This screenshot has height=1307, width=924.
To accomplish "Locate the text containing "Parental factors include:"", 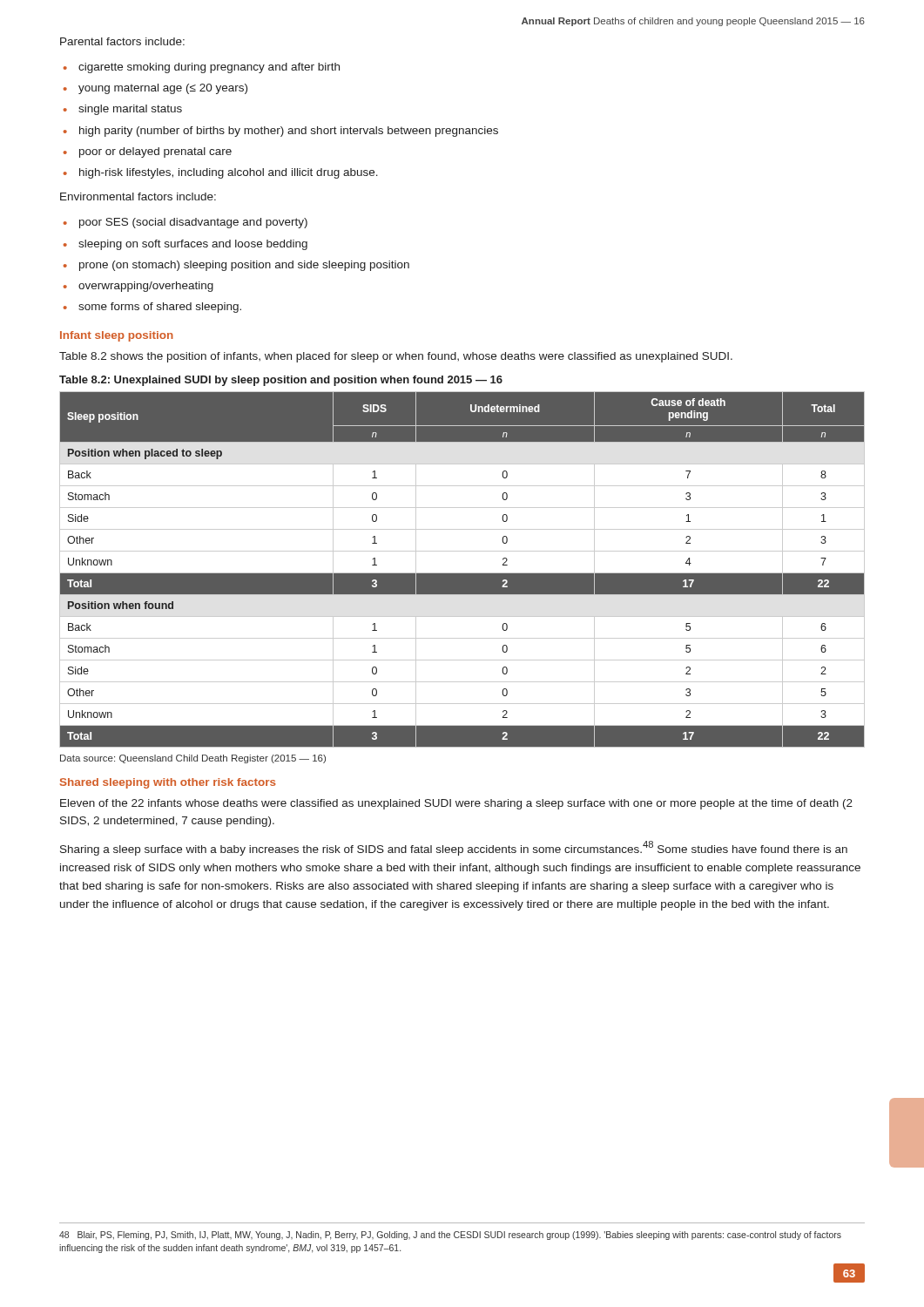I will [x=122, y=41].
